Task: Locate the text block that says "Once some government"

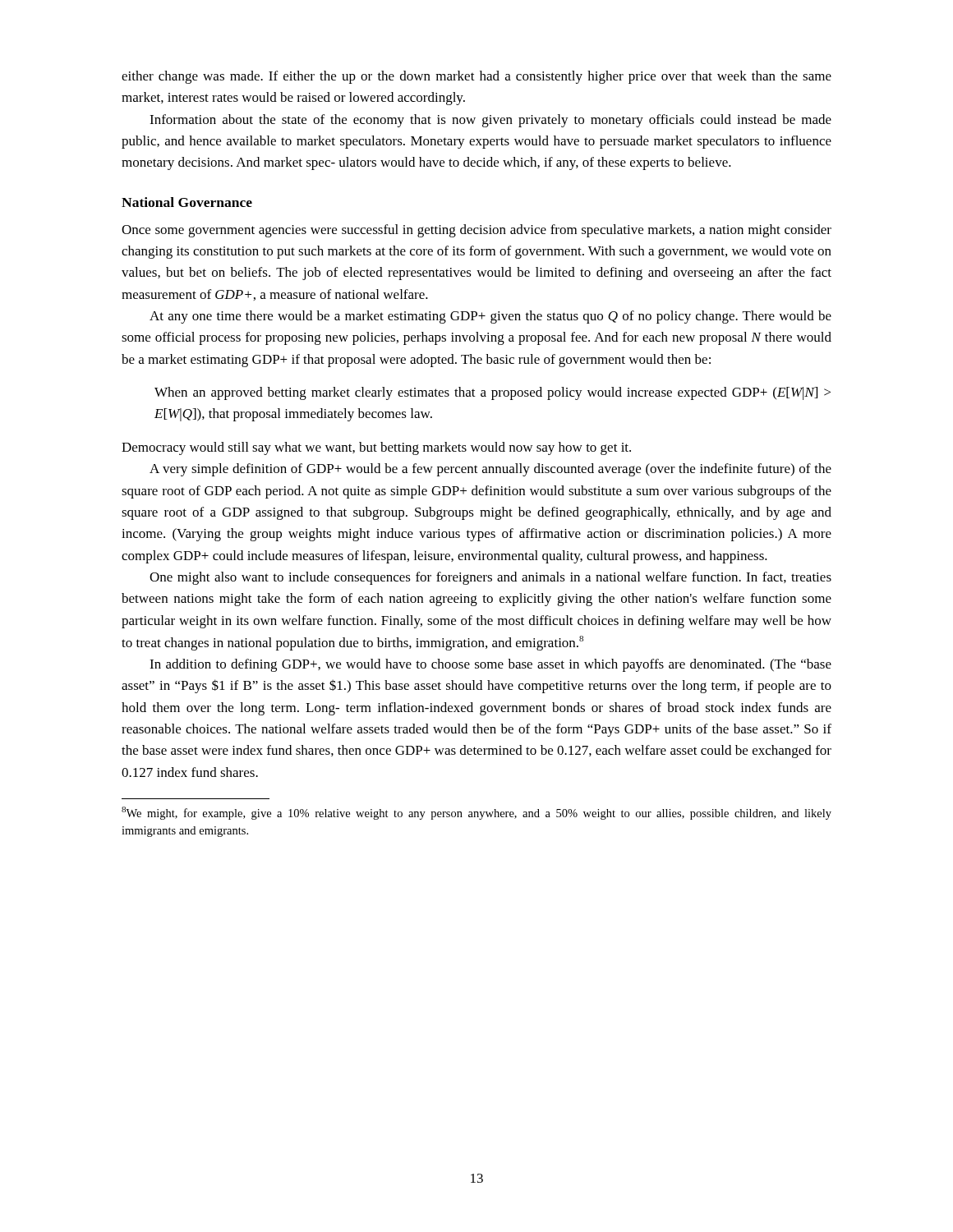Action: 476,231
